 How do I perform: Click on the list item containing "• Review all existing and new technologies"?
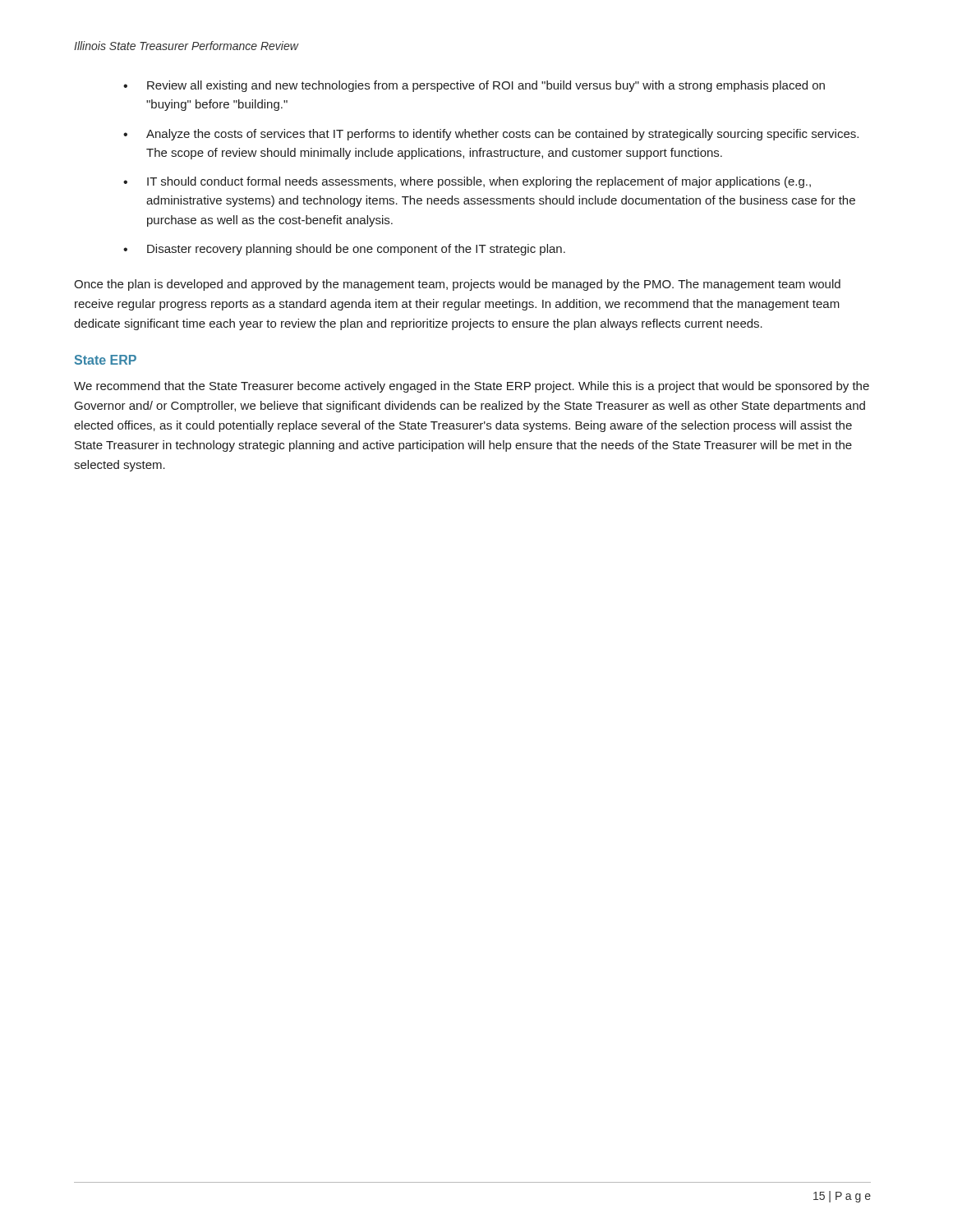click(x=497, y=95)
